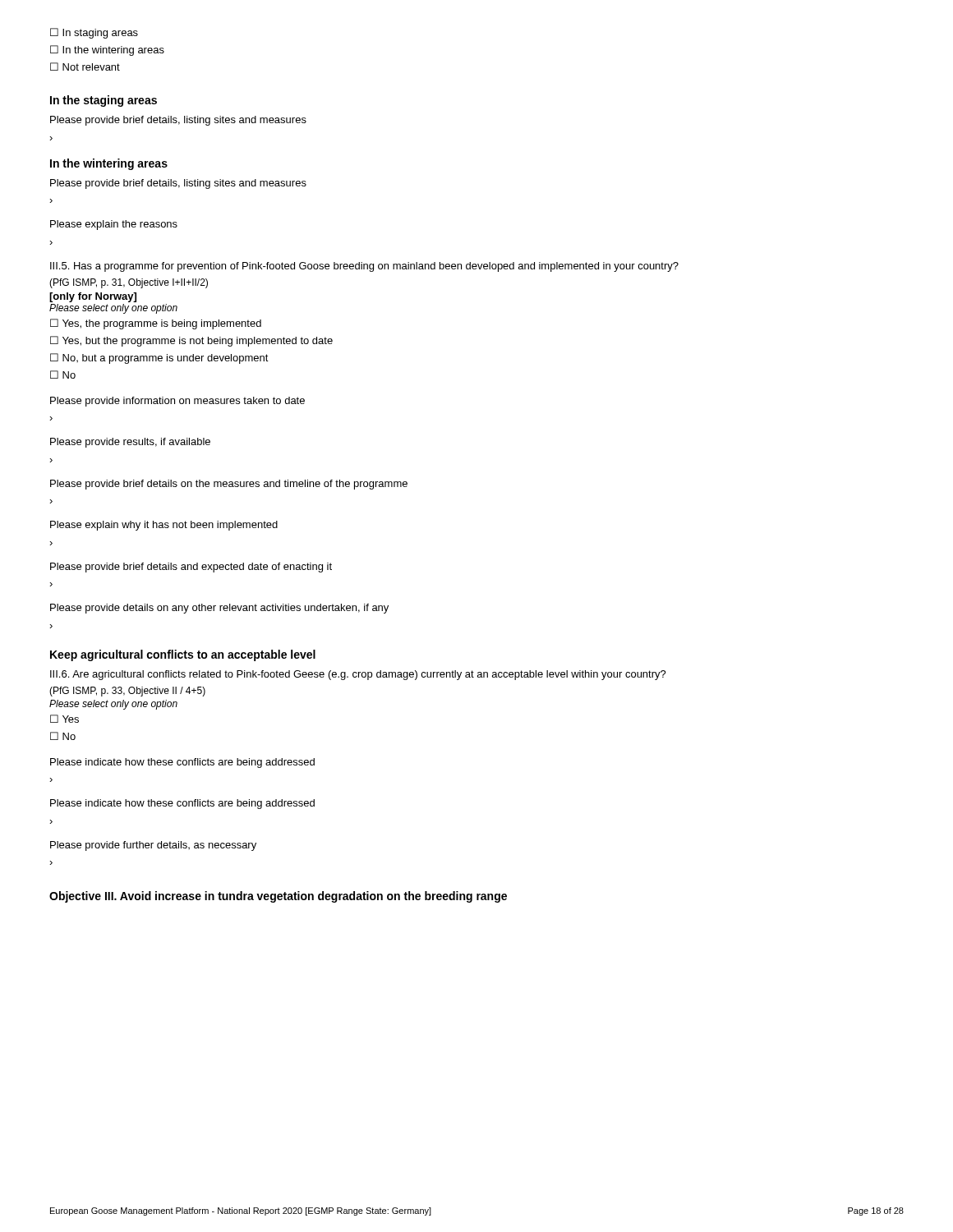Select the list item that reads "☐ Yes, but"

coord(191,341)
